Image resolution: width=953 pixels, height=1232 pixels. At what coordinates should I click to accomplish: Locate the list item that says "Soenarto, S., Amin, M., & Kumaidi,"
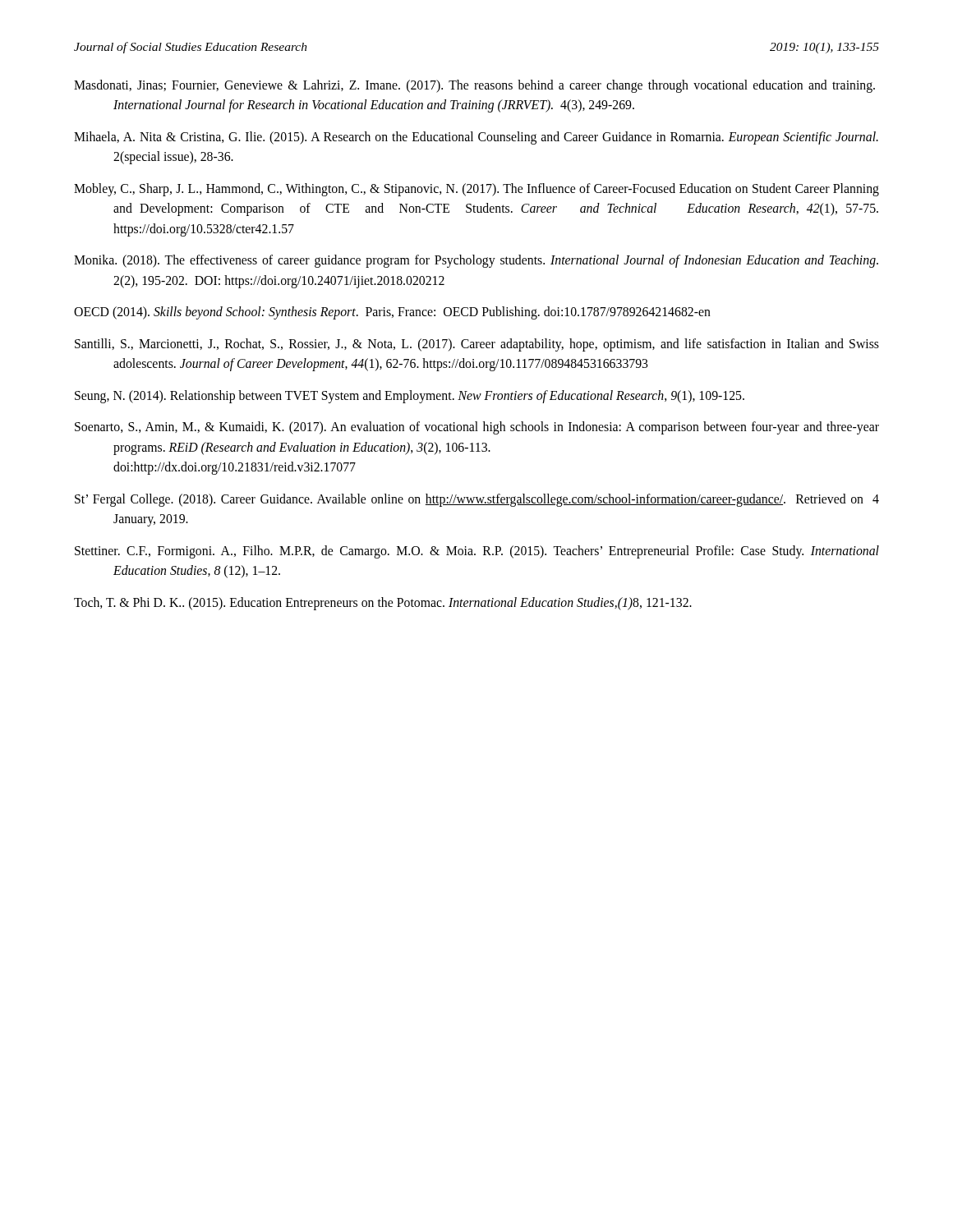point(476,448)
